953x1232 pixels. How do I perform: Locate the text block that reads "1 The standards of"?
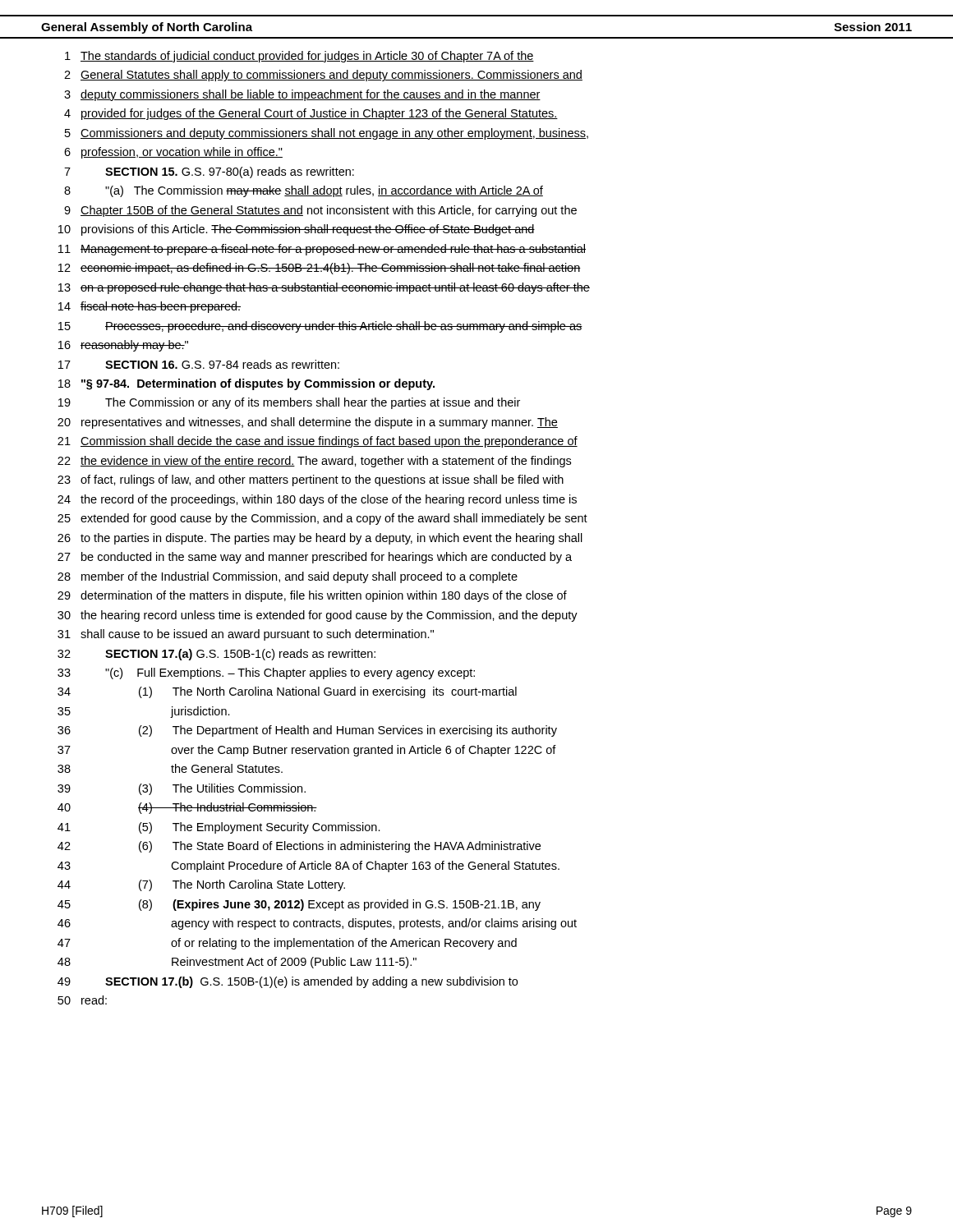click(476, 56)
